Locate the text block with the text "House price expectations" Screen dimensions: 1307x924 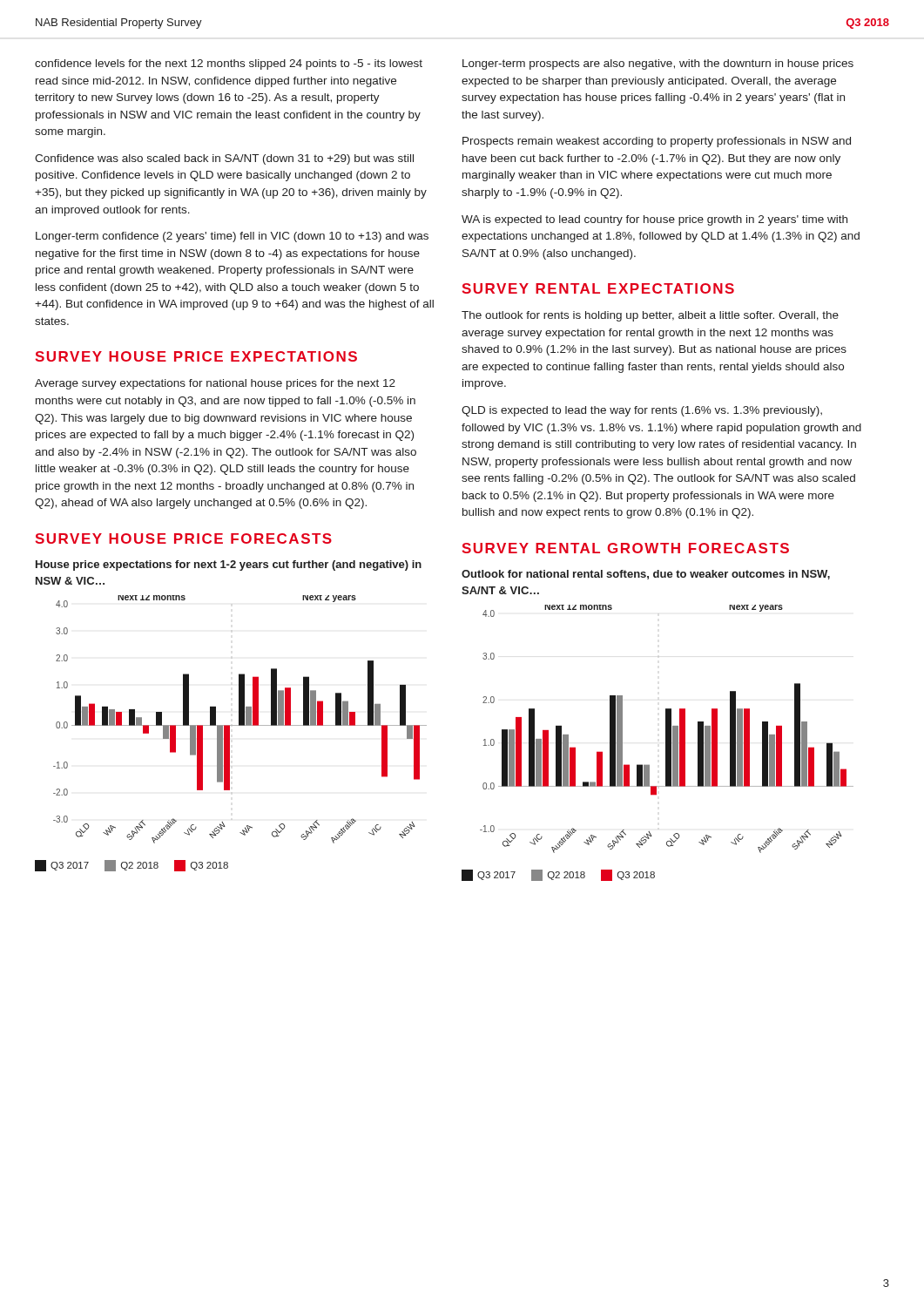click(235, 573)
